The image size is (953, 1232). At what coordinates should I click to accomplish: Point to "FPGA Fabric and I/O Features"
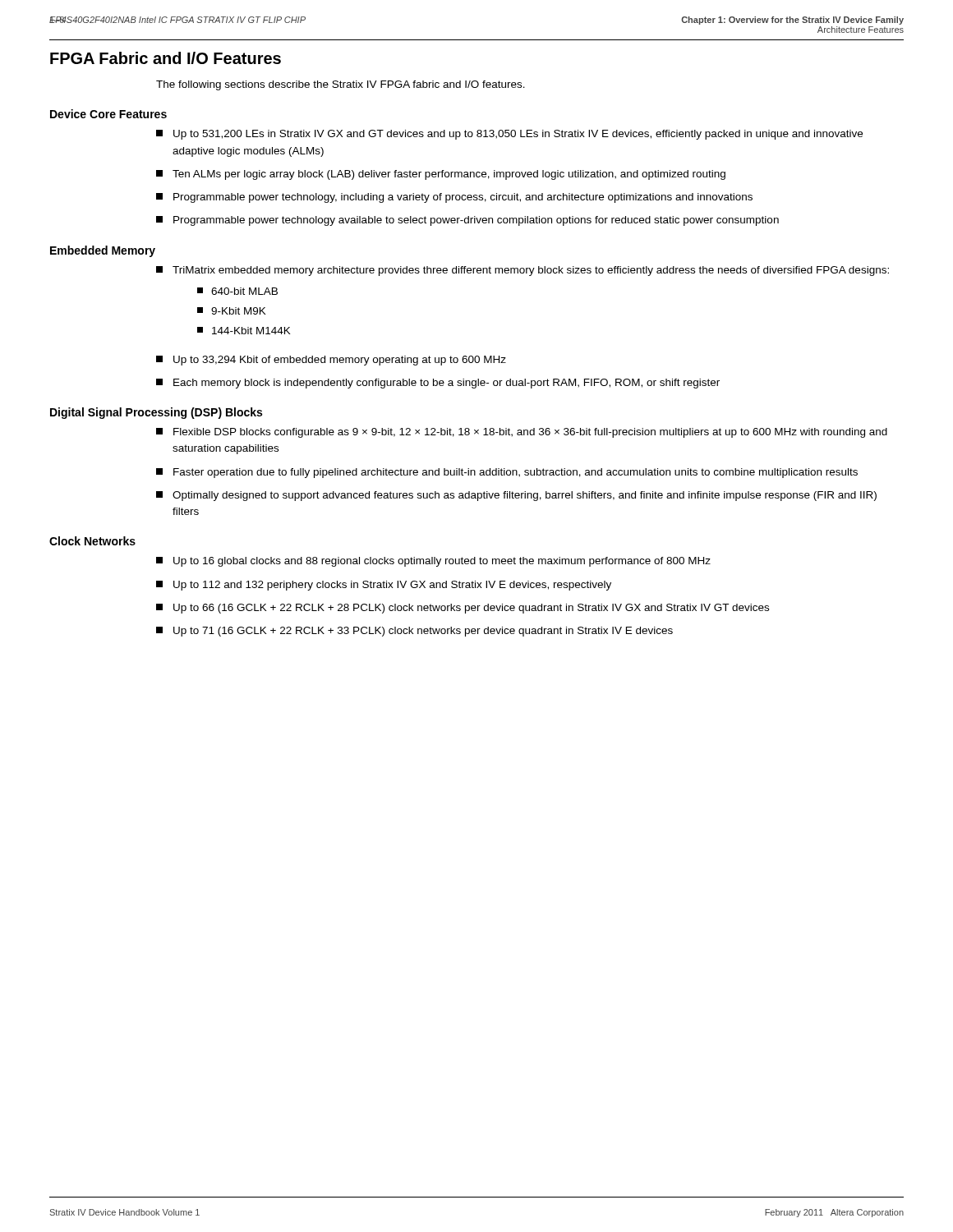(x=166, y=58)
